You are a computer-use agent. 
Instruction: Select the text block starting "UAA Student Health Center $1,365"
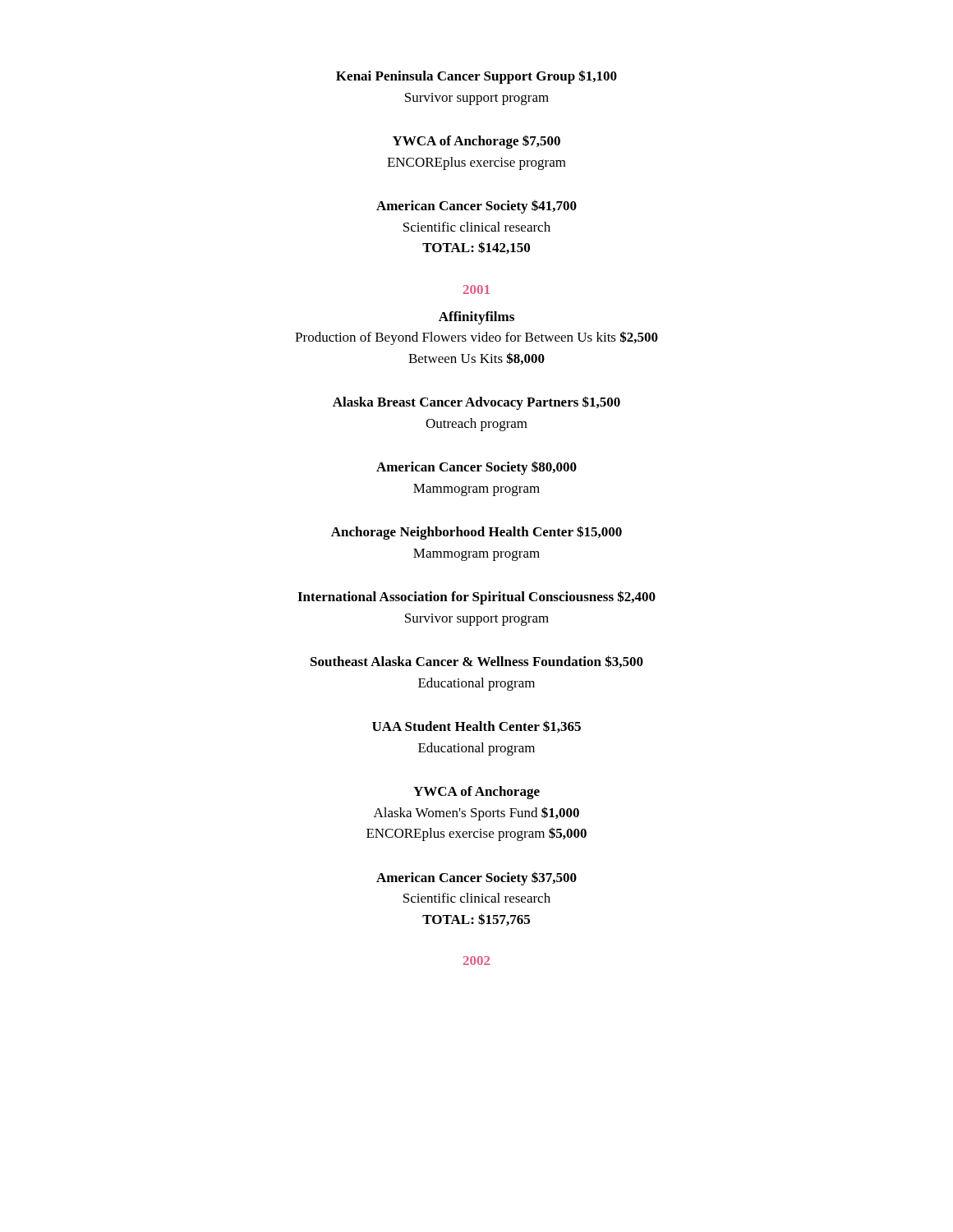(x=476, y=737)
